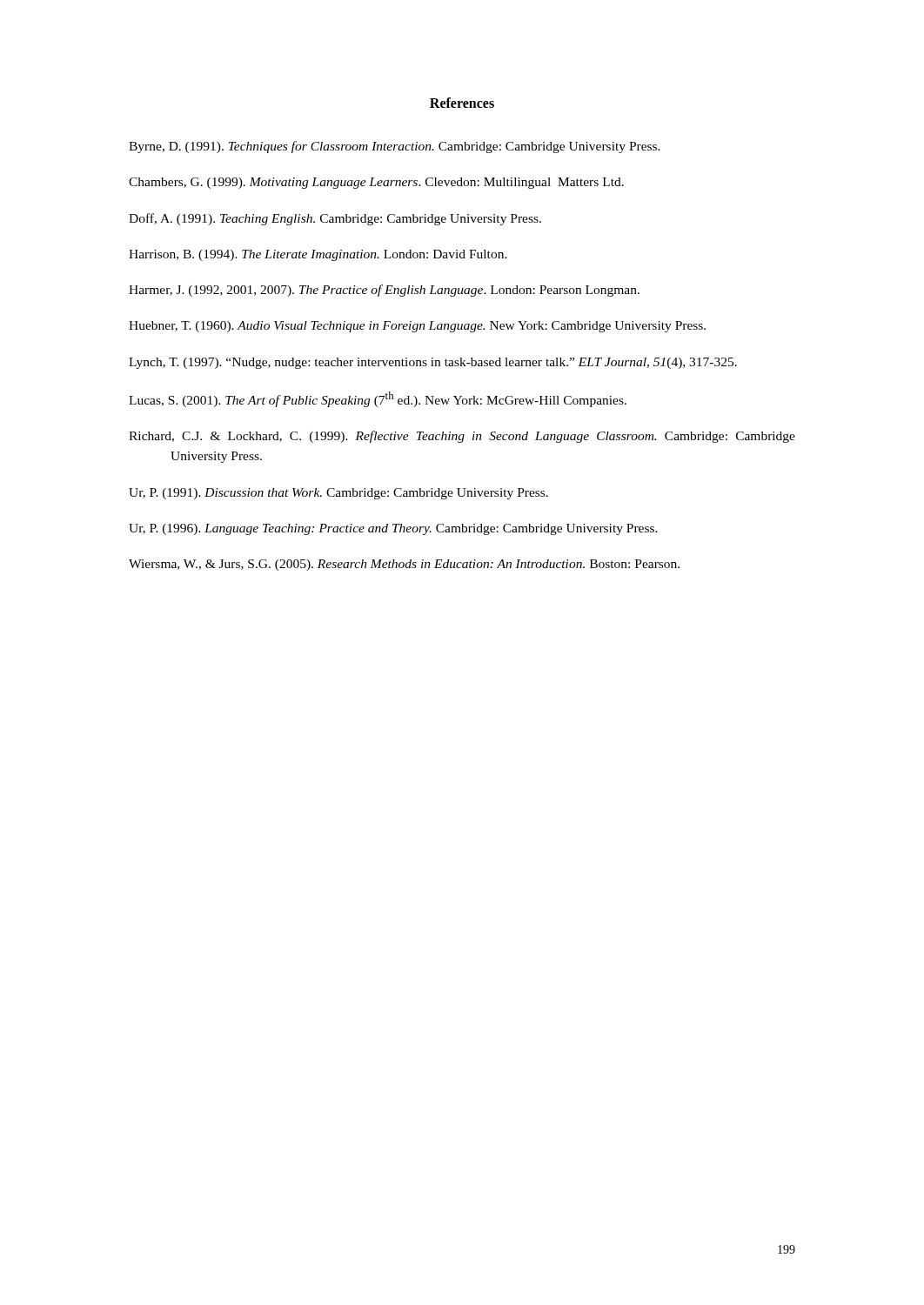Click on the passage starting "Lucas, S. (2001). The Art of"
Viewport: 924px width, 1305px height.
(378, 398)
